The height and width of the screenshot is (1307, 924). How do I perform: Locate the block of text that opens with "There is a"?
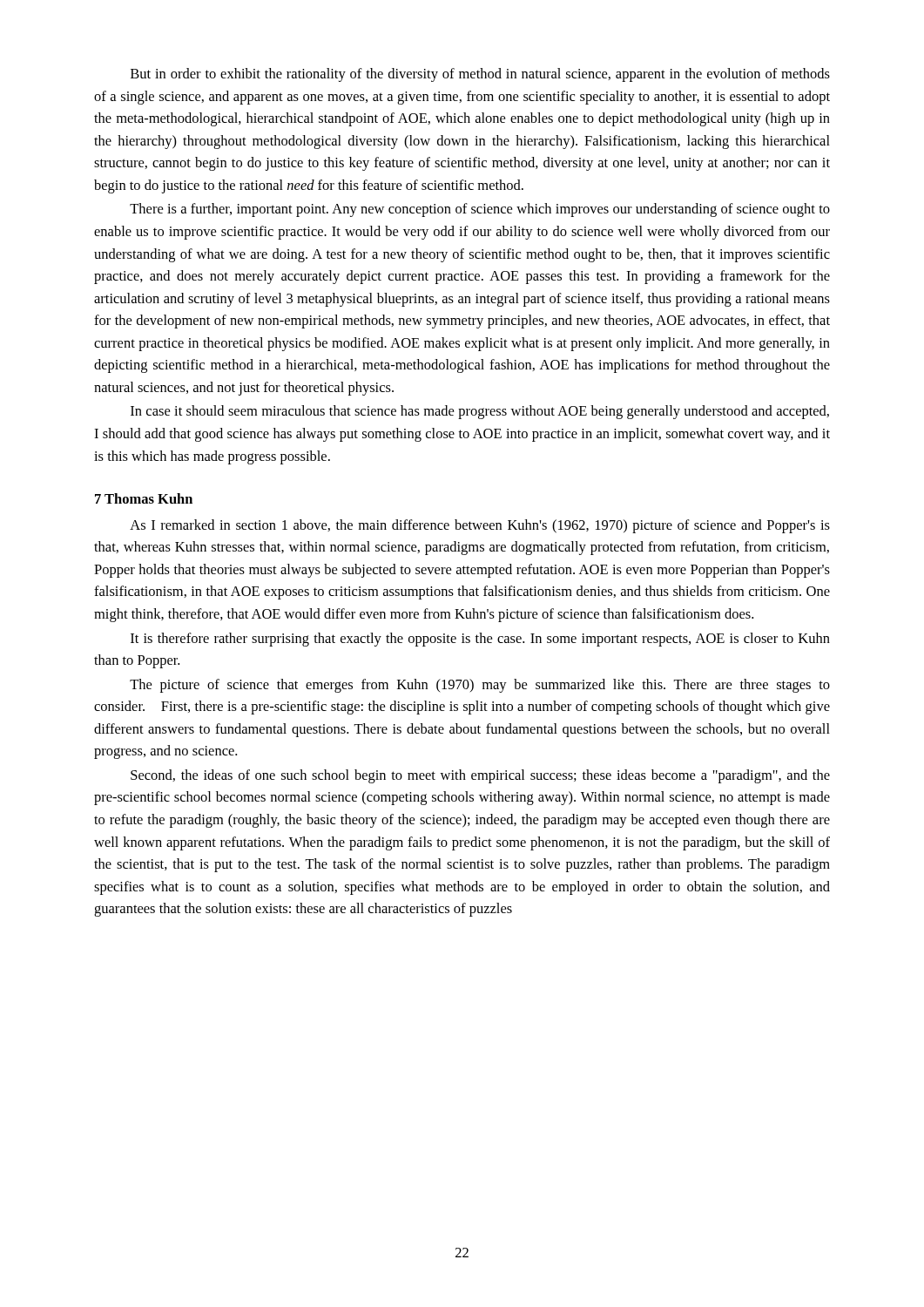[462, 298]
